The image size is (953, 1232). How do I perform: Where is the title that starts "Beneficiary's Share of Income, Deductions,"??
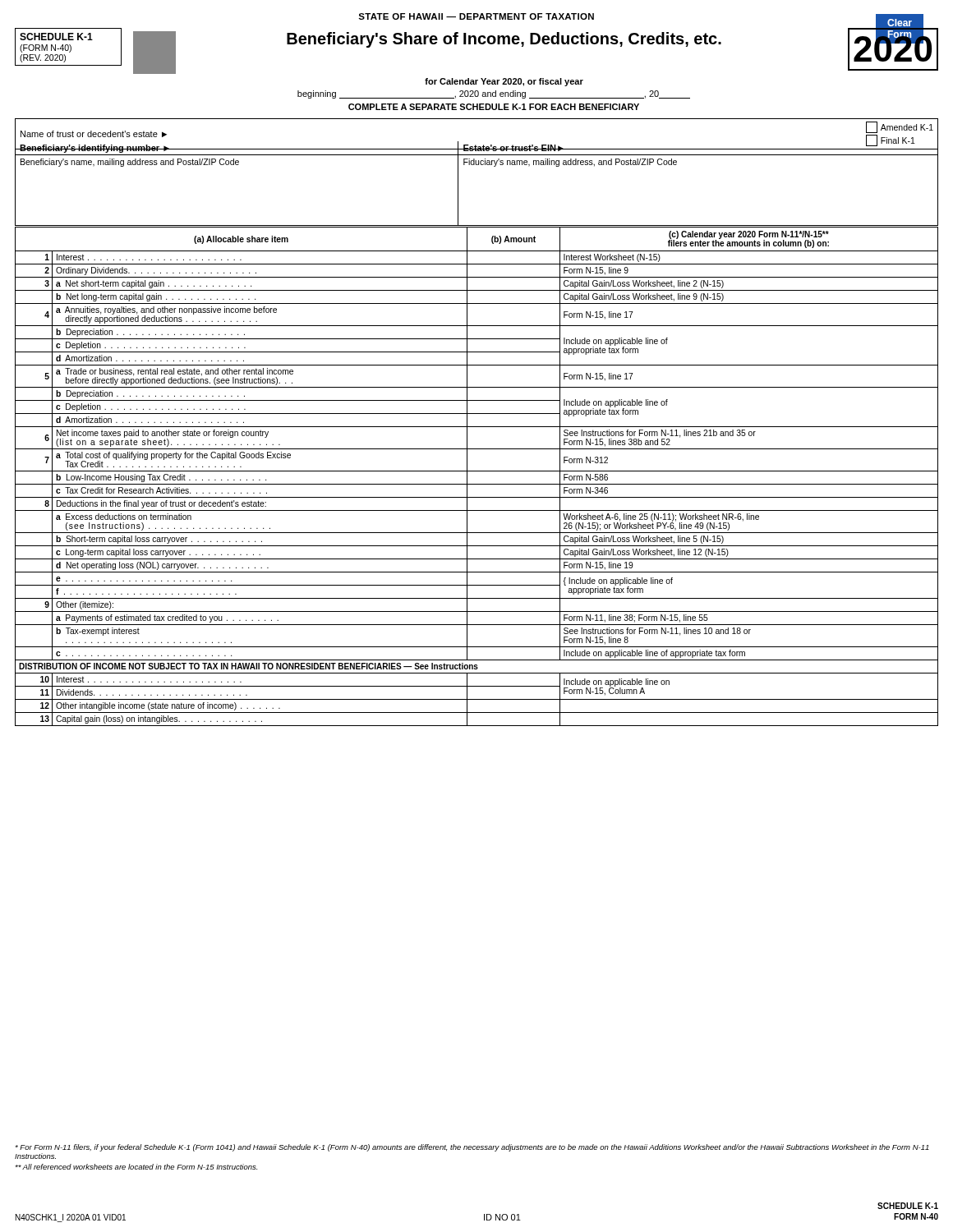pos(504,39)
